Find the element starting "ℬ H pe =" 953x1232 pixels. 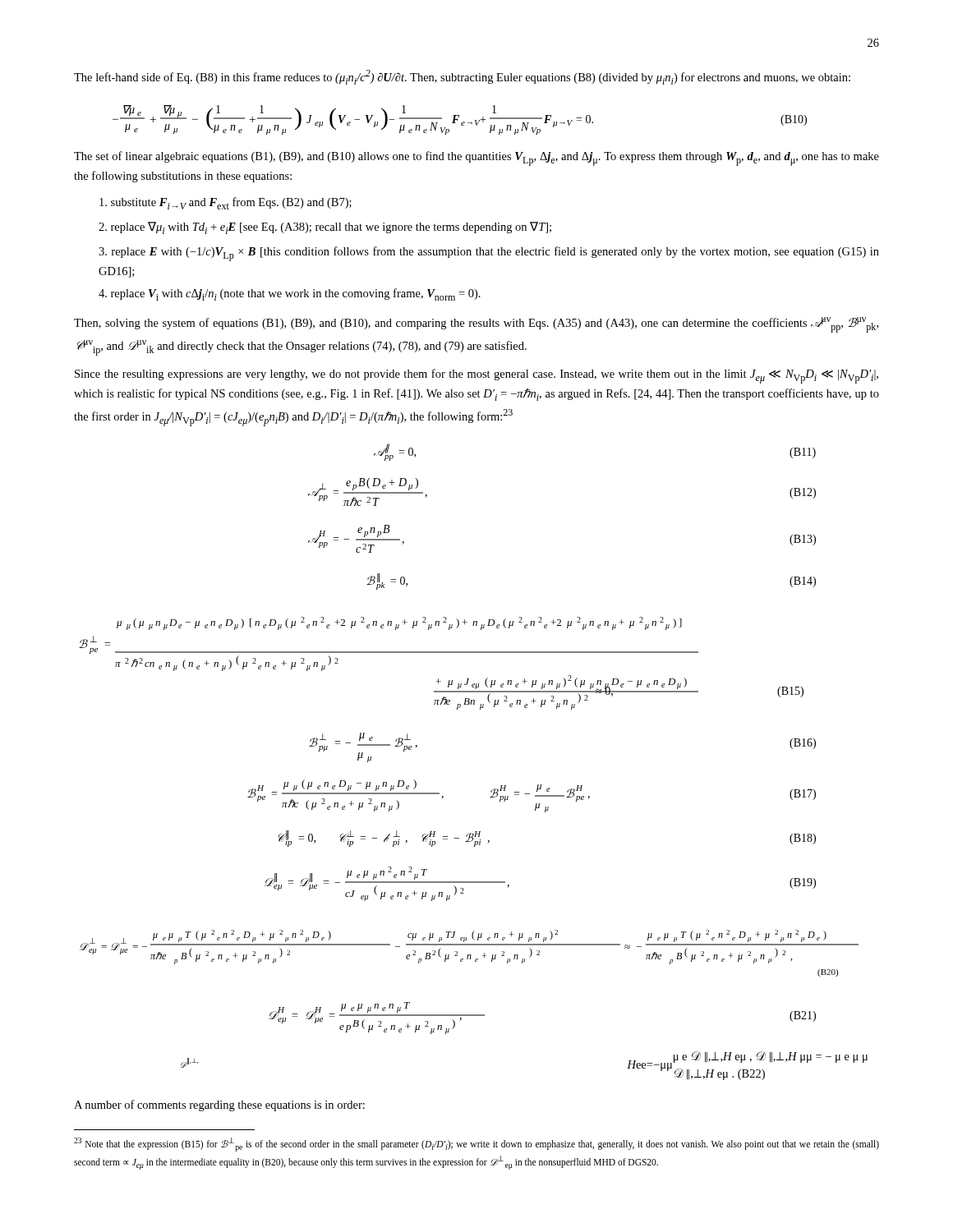476,793
